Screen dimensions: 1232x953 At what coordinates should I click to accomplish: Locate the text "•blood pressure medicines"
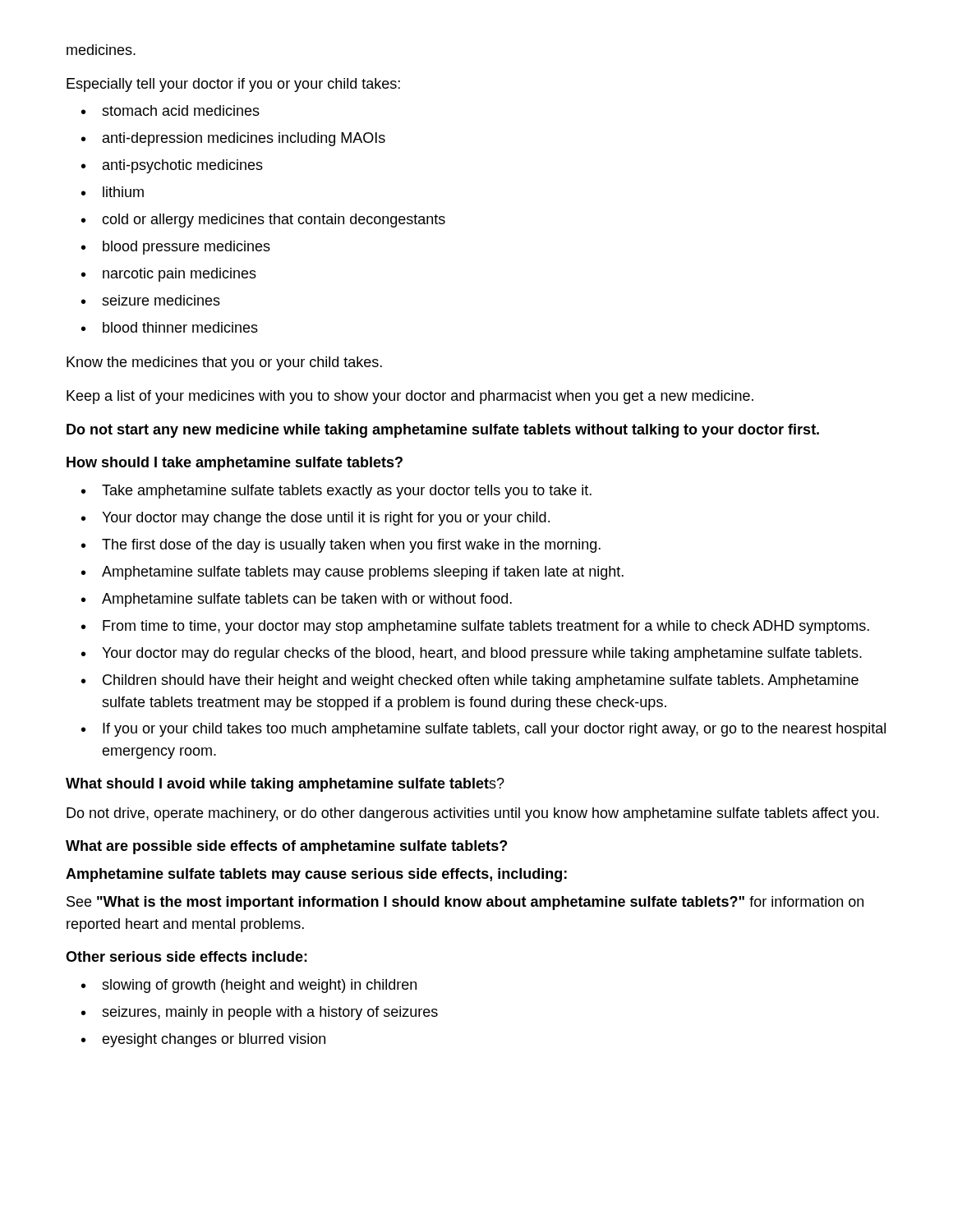pyautogui.click(x=176, y=248)
